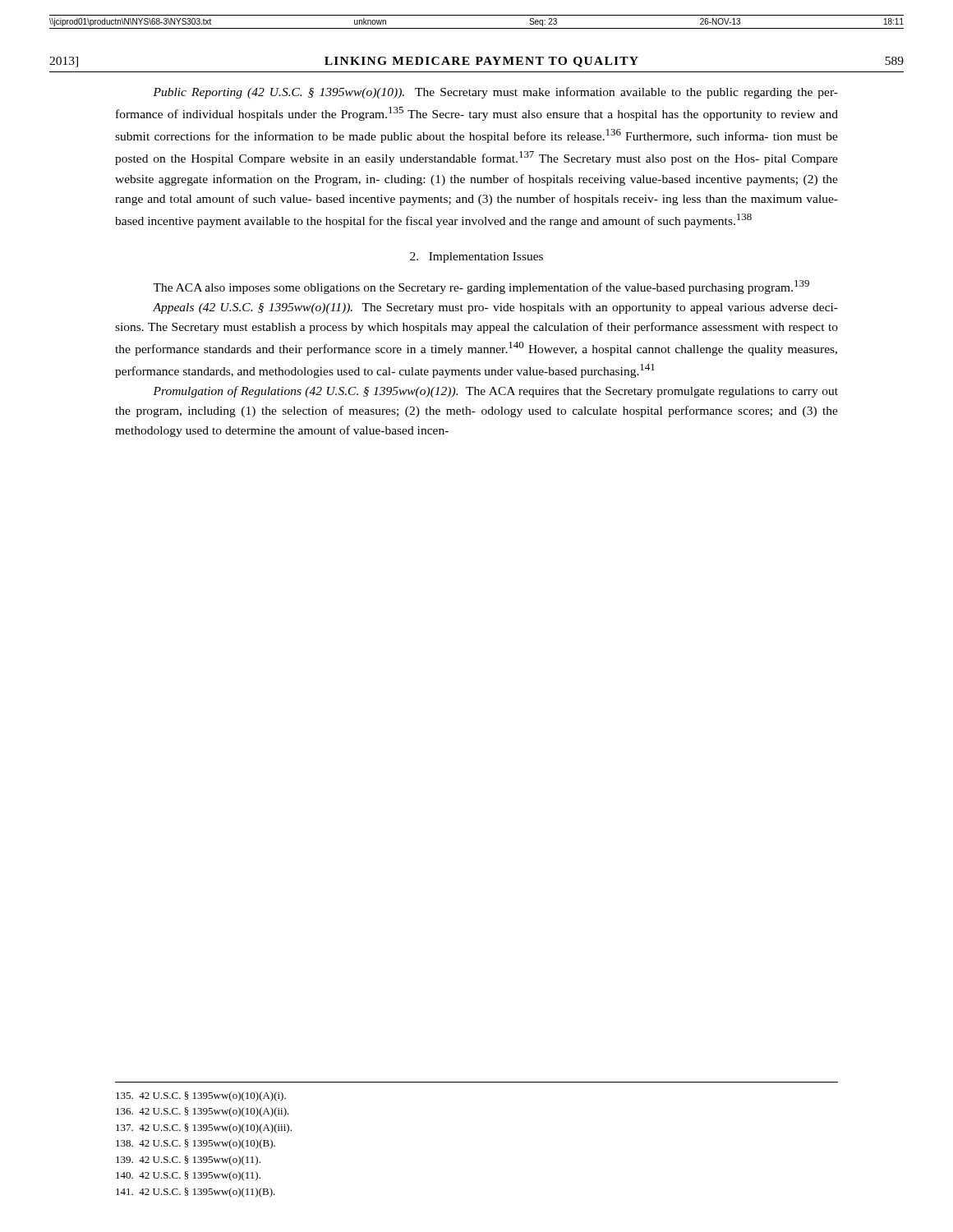953x1232 pixels.
Task: Select the text block starting "The ACA also imposes some obligations"
Action: point(481,285)
